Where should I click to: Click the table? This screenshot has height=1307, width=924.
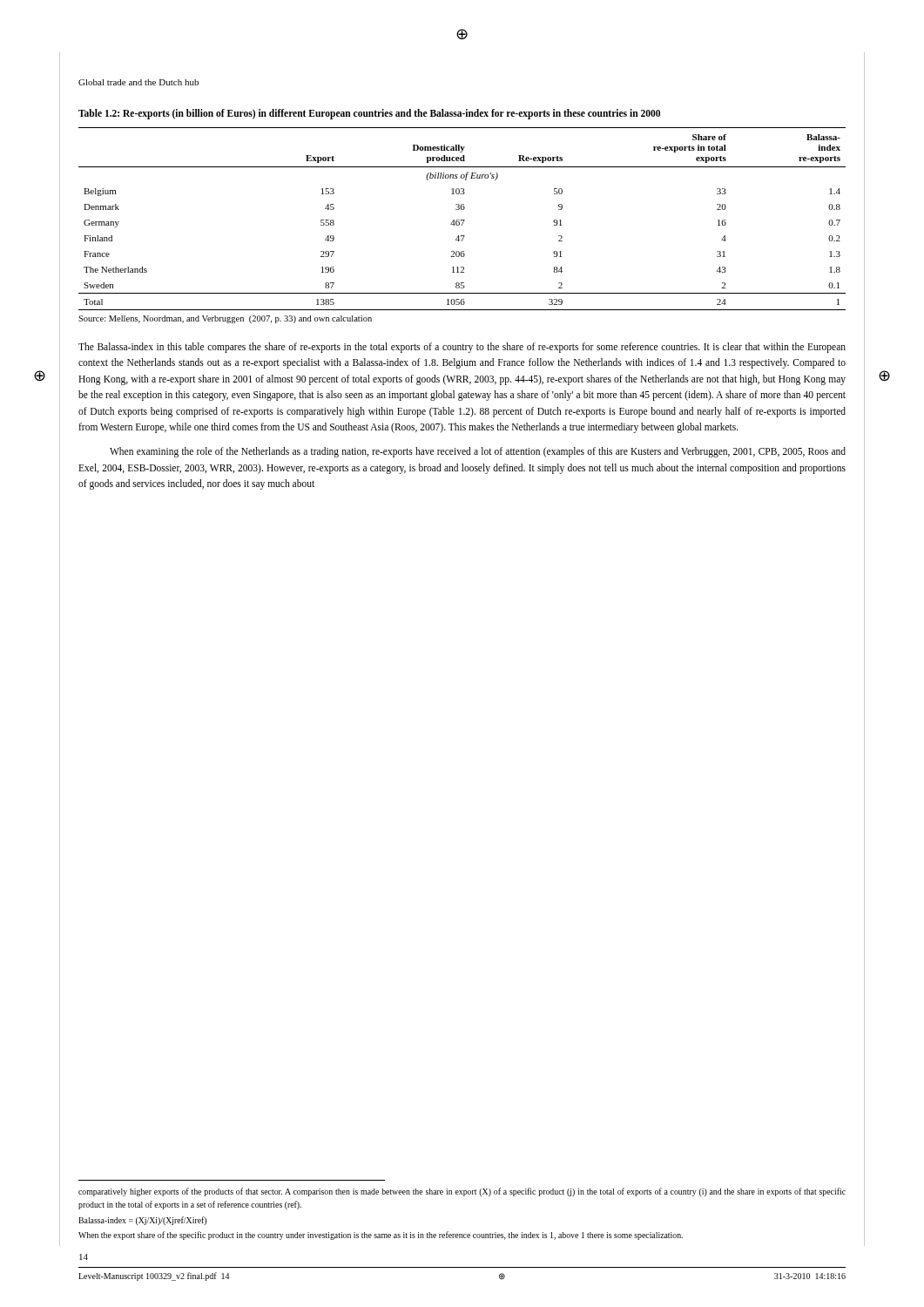(x=462, y=219)
